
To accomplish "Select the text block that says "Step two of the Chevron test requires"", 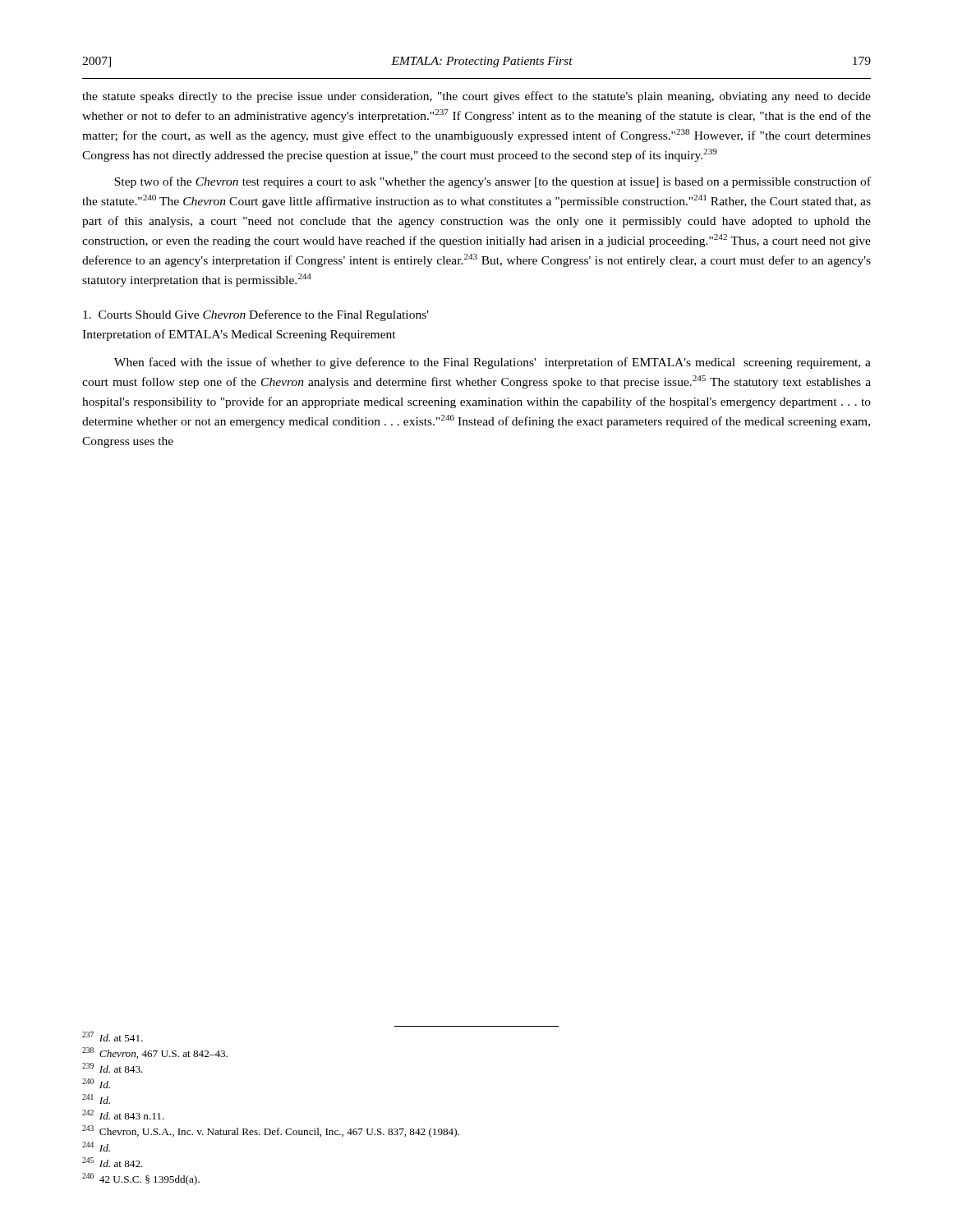I will coord(476,231).
